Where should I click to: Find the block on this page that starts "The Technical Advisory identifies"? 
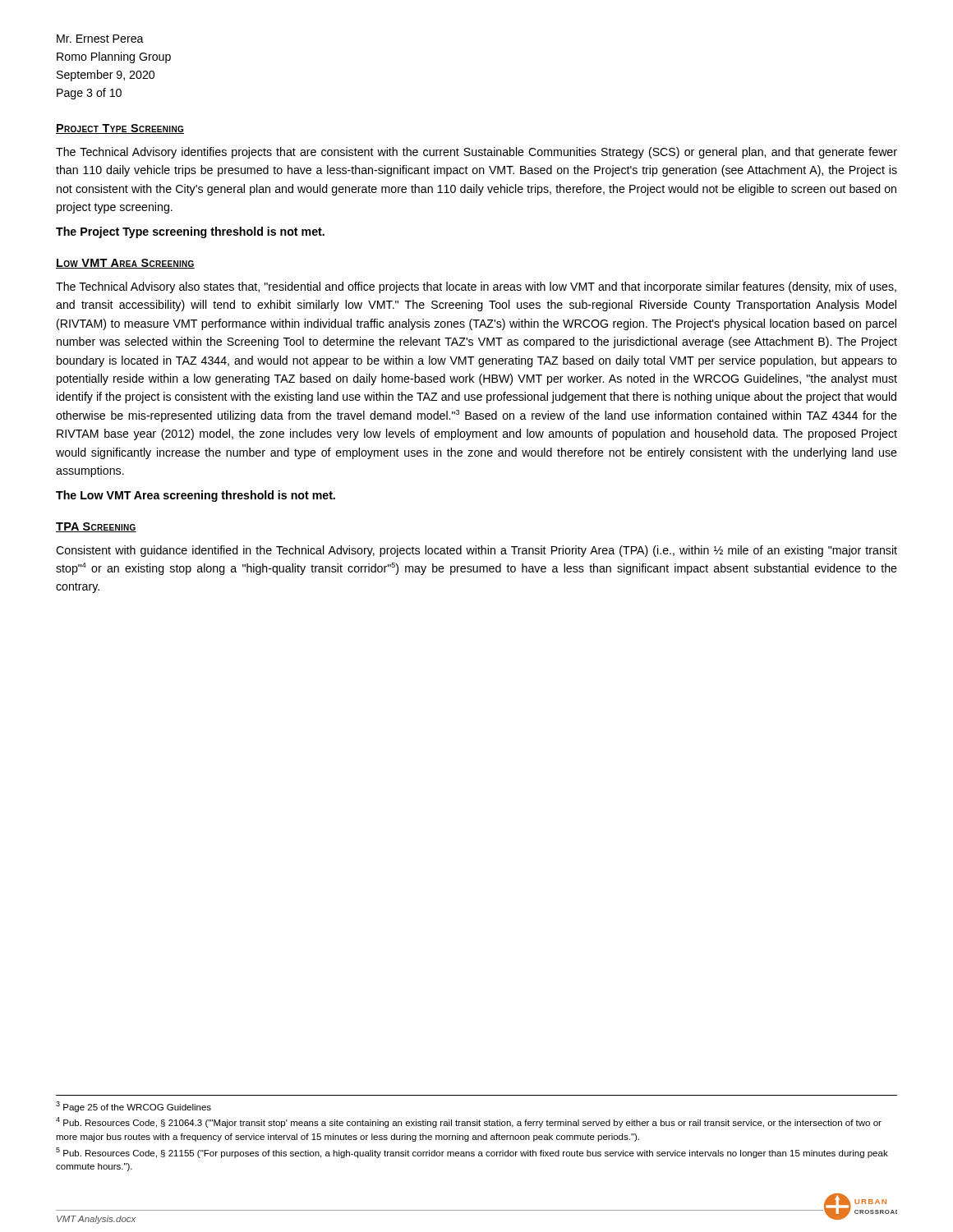click(x=476, y=180)
